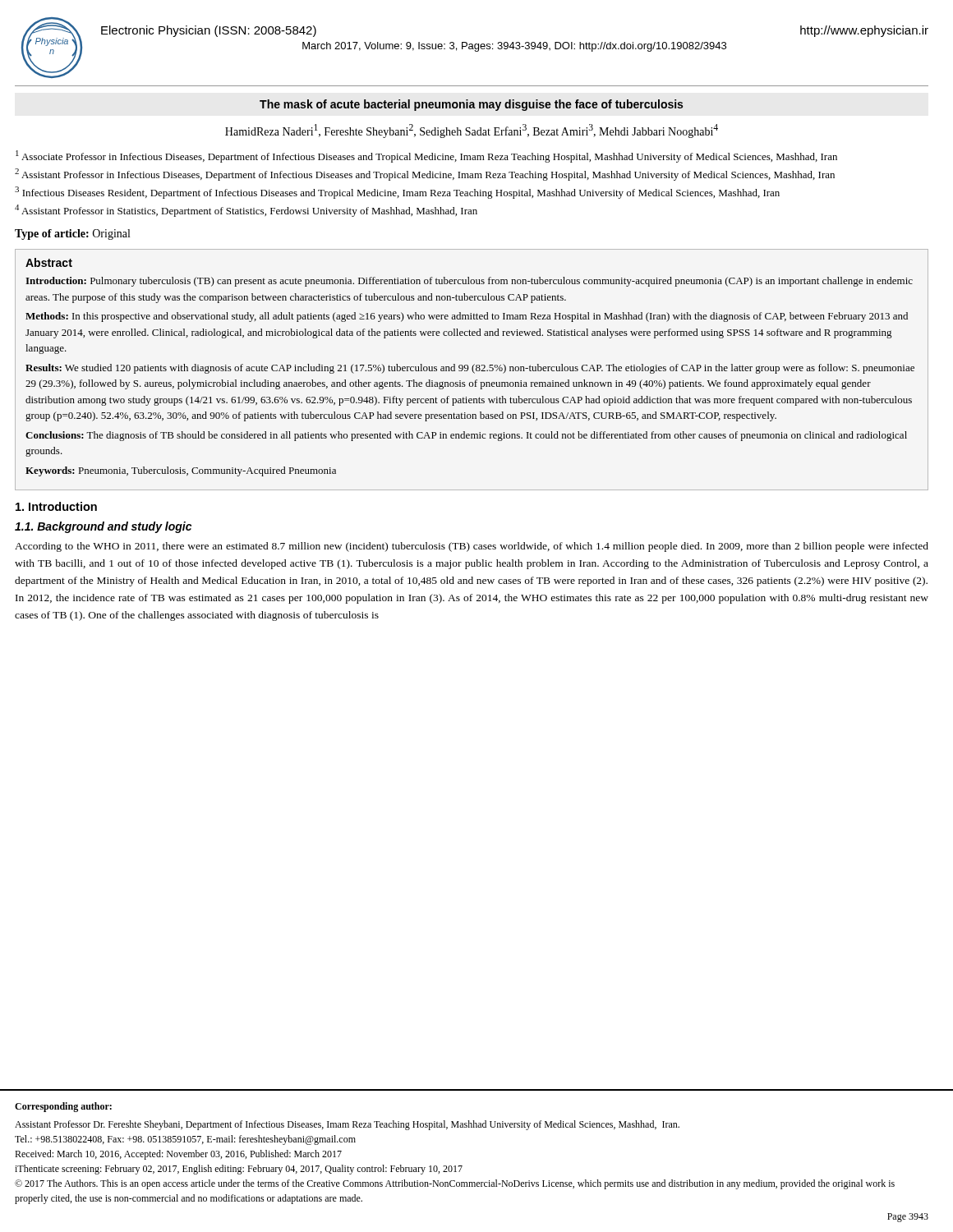Locate the logo
This screenshot has width=953, height=1232.
[x=52, y=48]
